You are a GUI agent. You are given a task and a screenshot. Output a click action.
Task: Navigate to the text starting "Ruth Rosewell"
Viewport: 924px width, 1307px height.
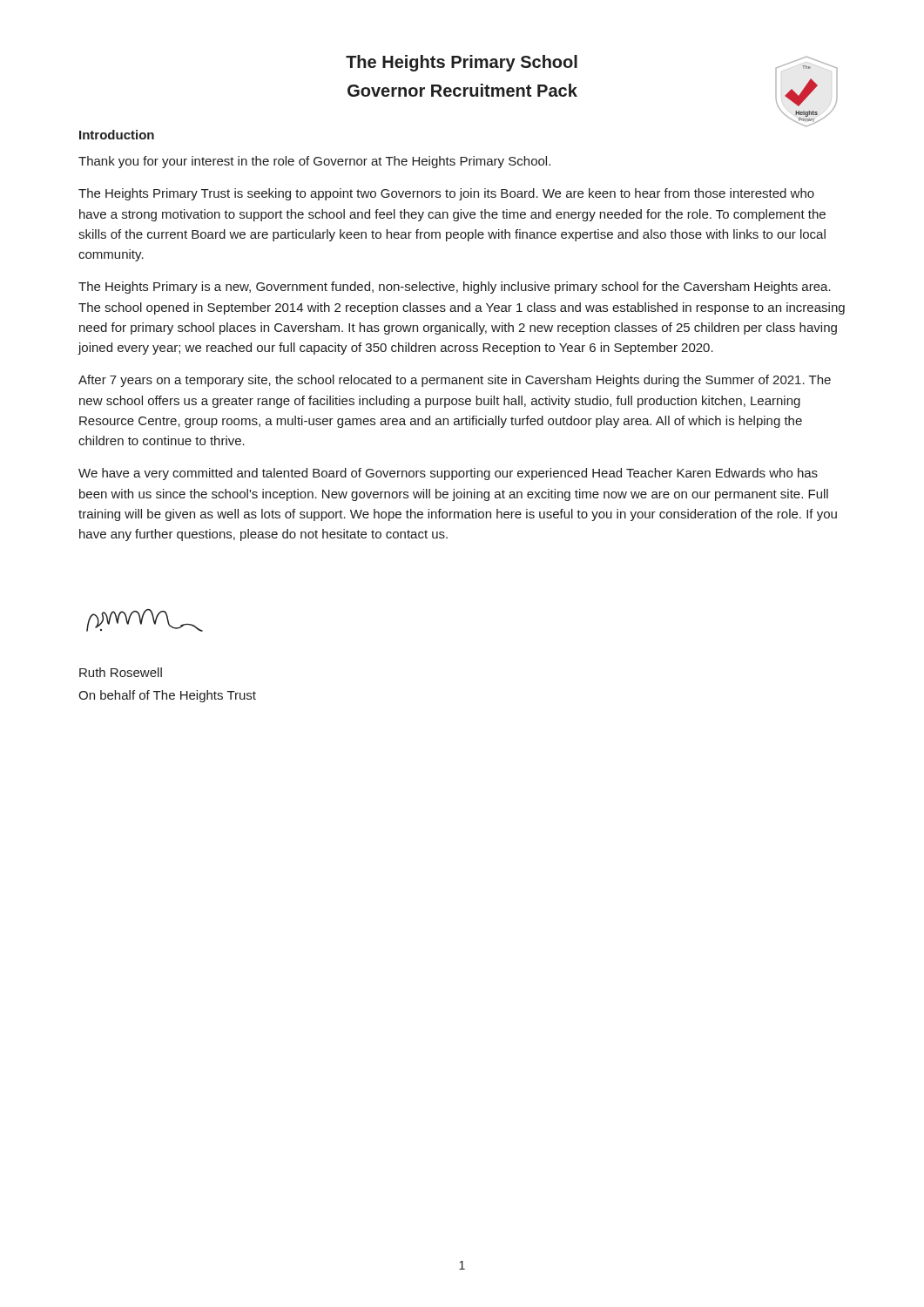click(120, 672)
